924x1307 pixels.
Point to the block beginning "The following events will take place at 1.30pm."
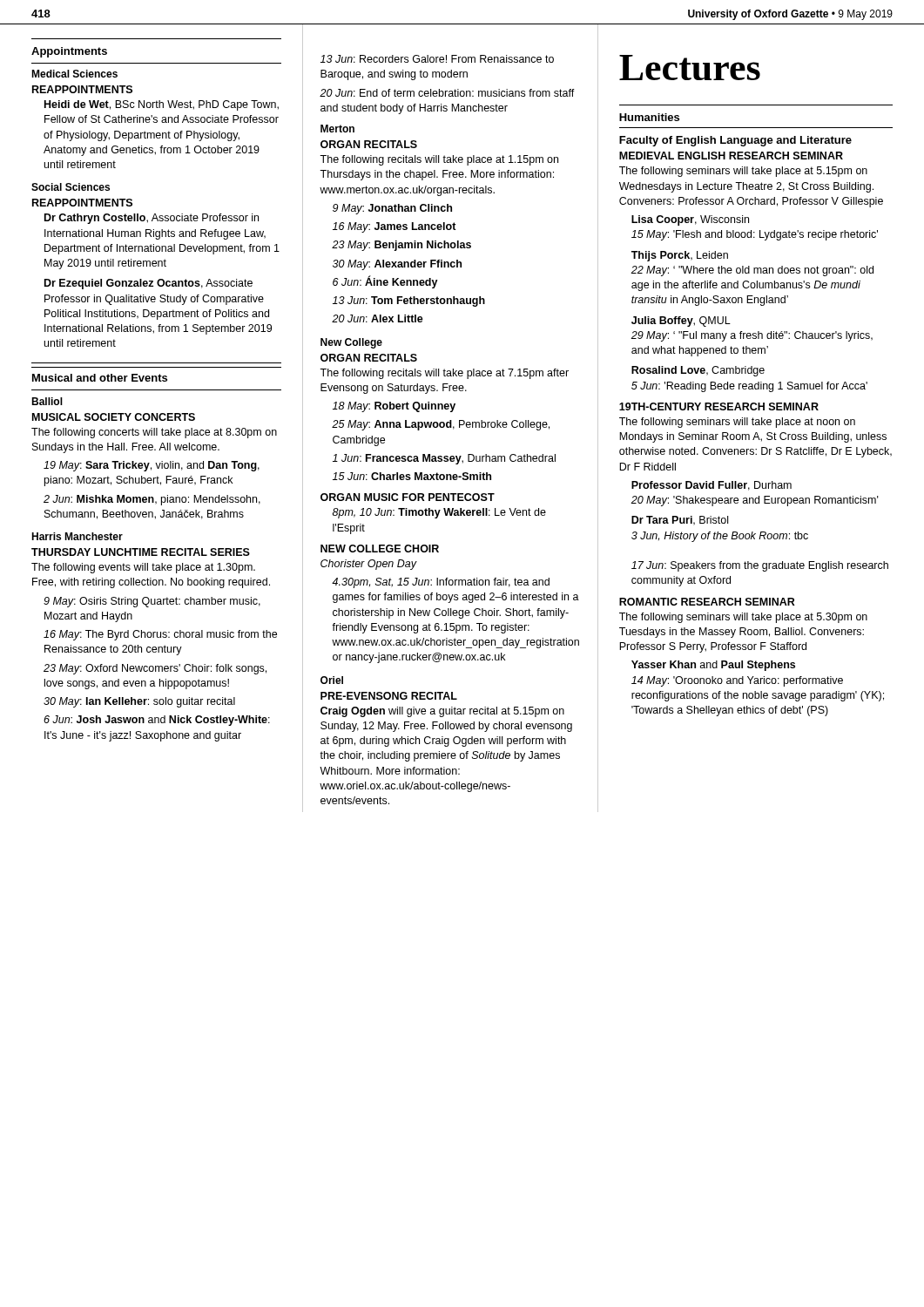(x=151, y=575)
